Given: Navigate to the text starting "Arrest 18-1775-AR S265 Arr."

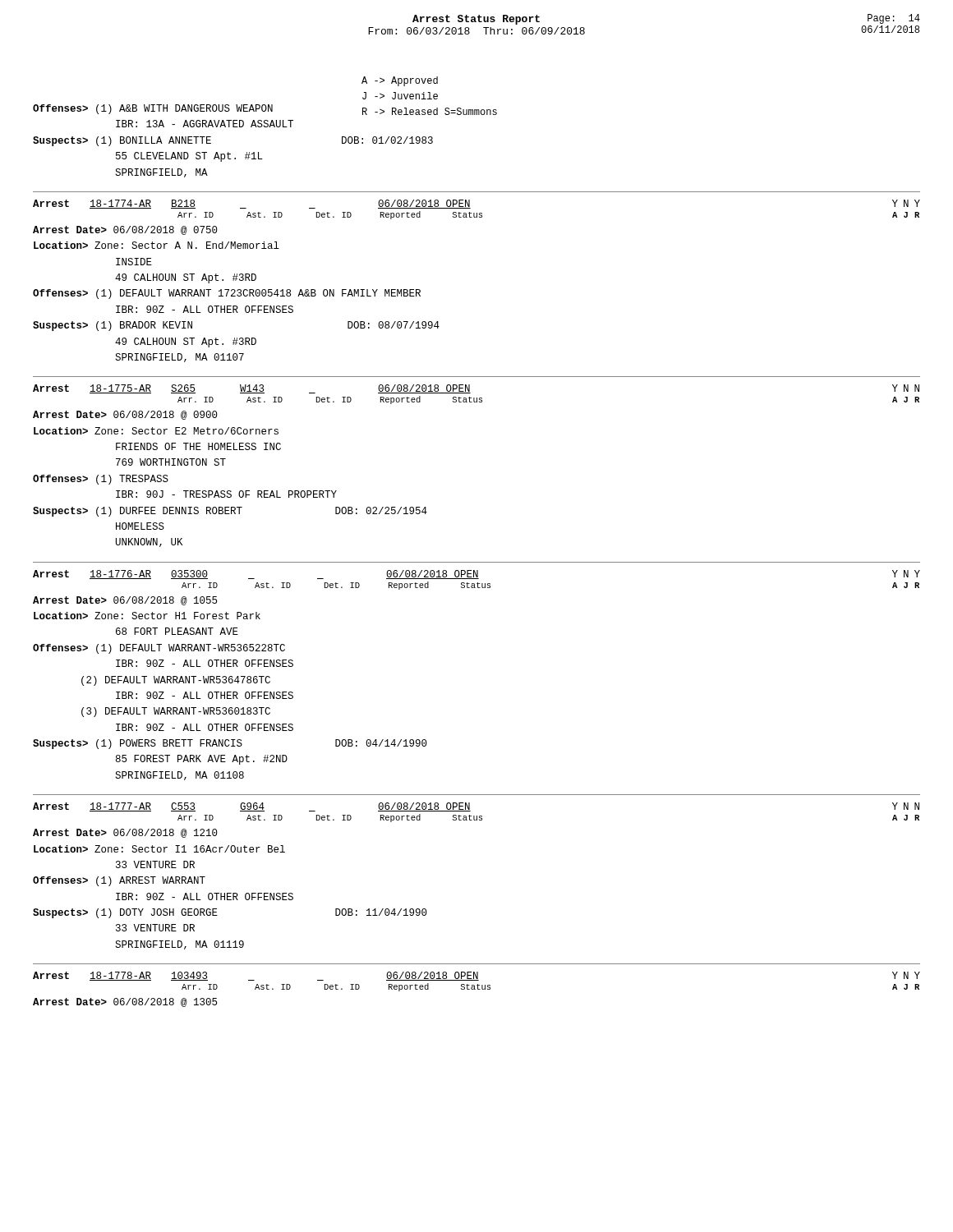Looking at the screenshot, I should coord(48,389).
